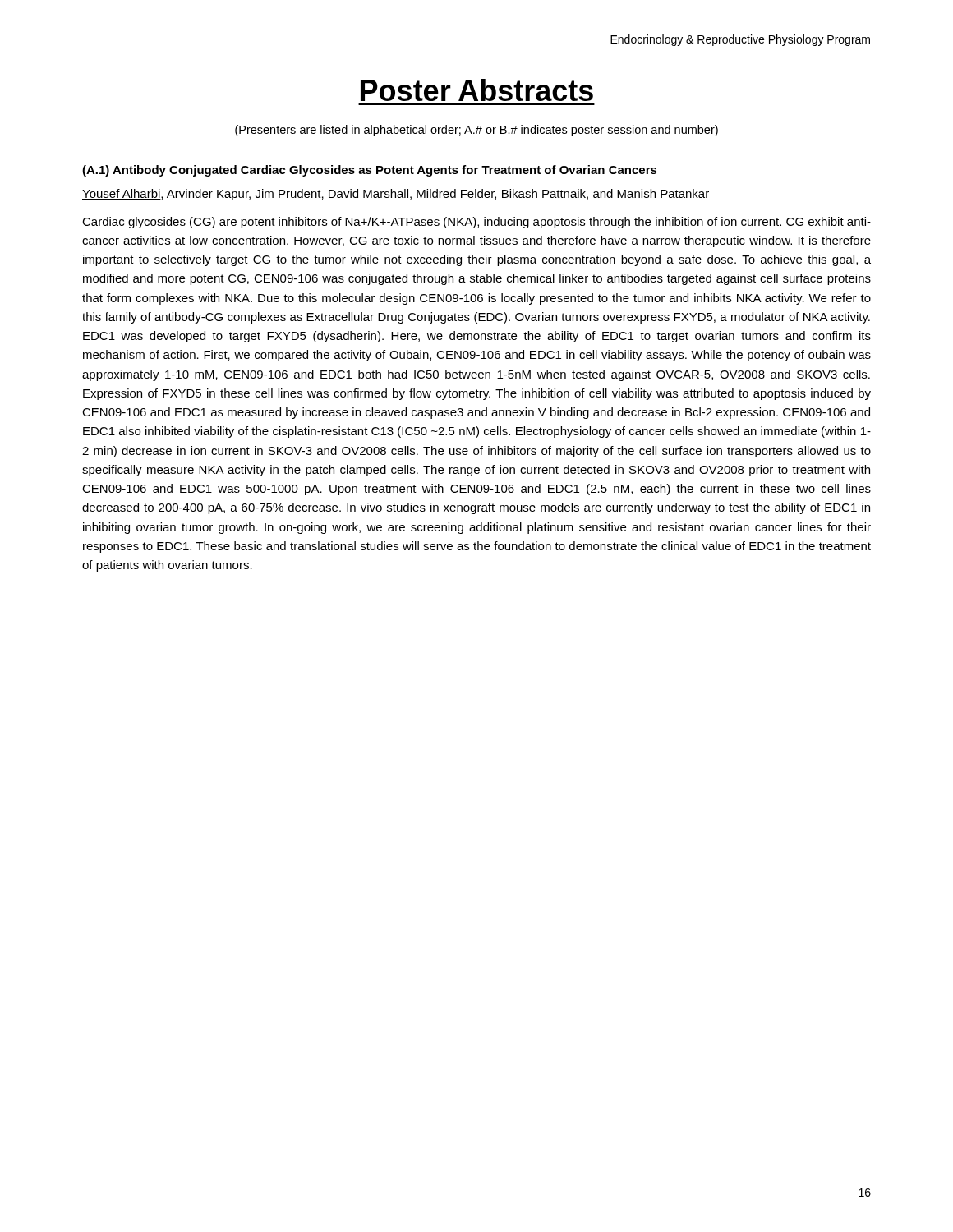The image size is (953, 1232).
Task: Find the text block starting "Cardiac glycosides (CG) are potent inhibitors of Na+/K+-ATPases"
Action: (476, 393)
